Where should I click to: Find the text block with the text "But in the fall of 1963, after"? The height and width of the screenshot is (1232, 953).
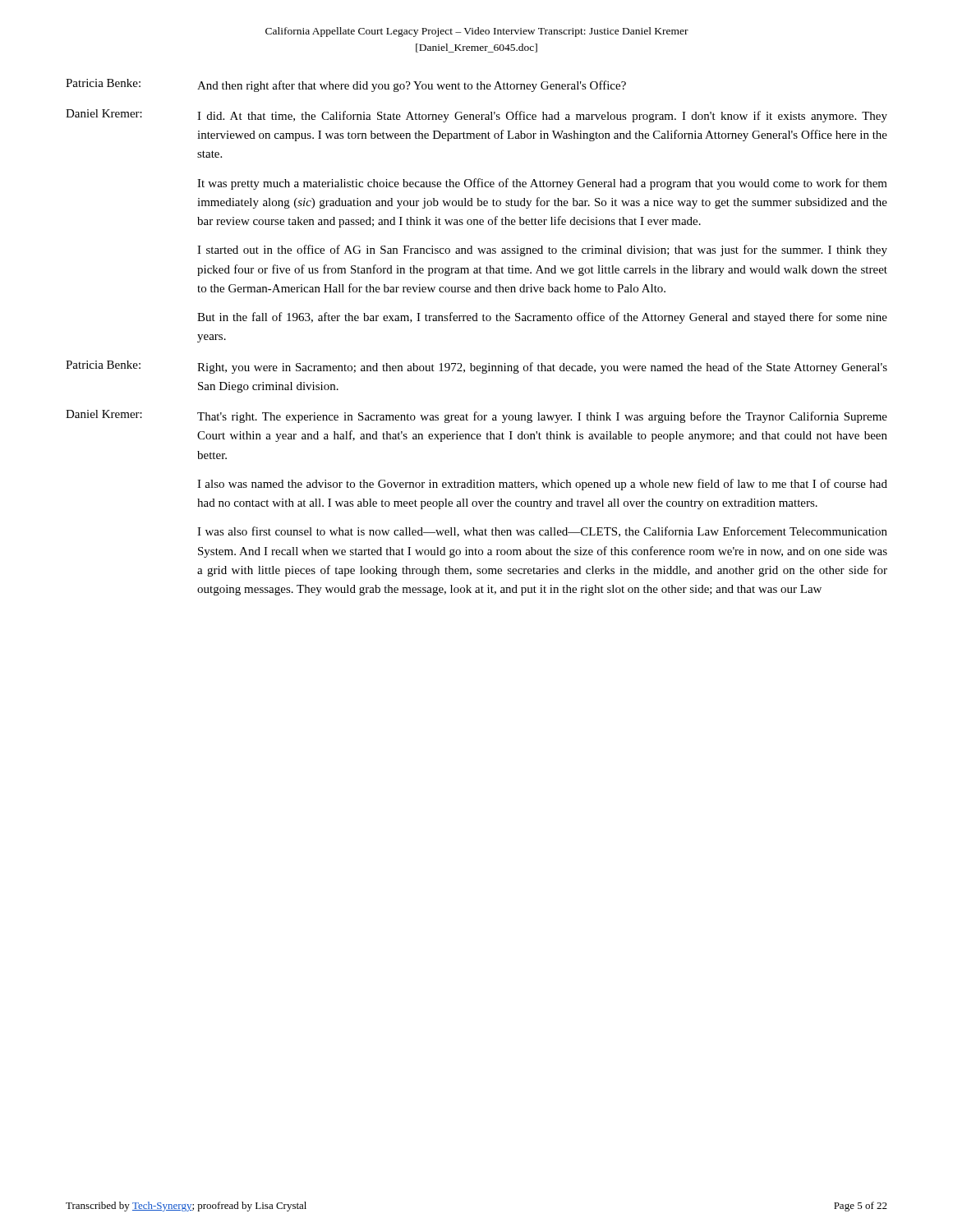tap(476, 327)
